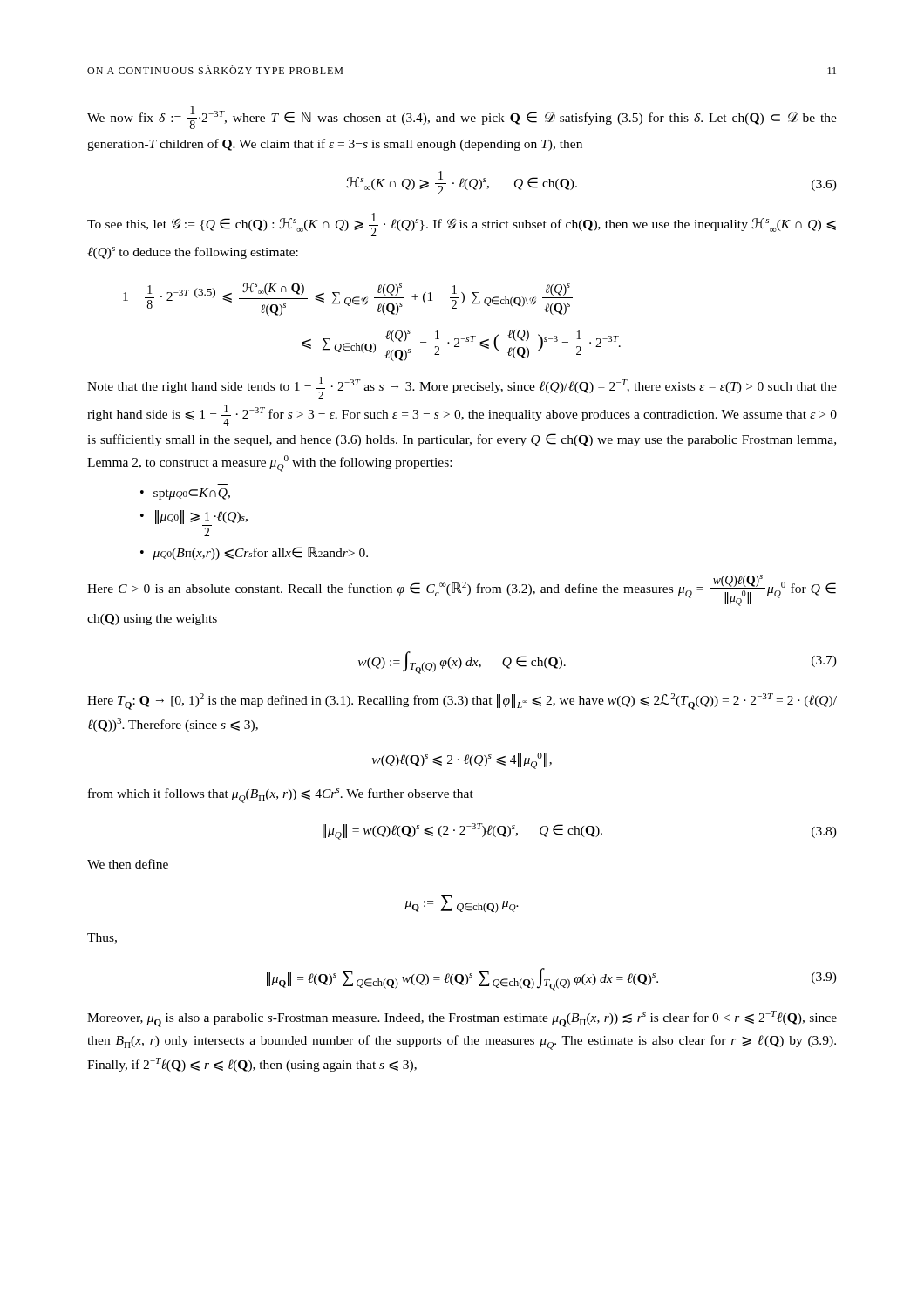Click on the text block starting "We then define"

[x=128, y=863]
